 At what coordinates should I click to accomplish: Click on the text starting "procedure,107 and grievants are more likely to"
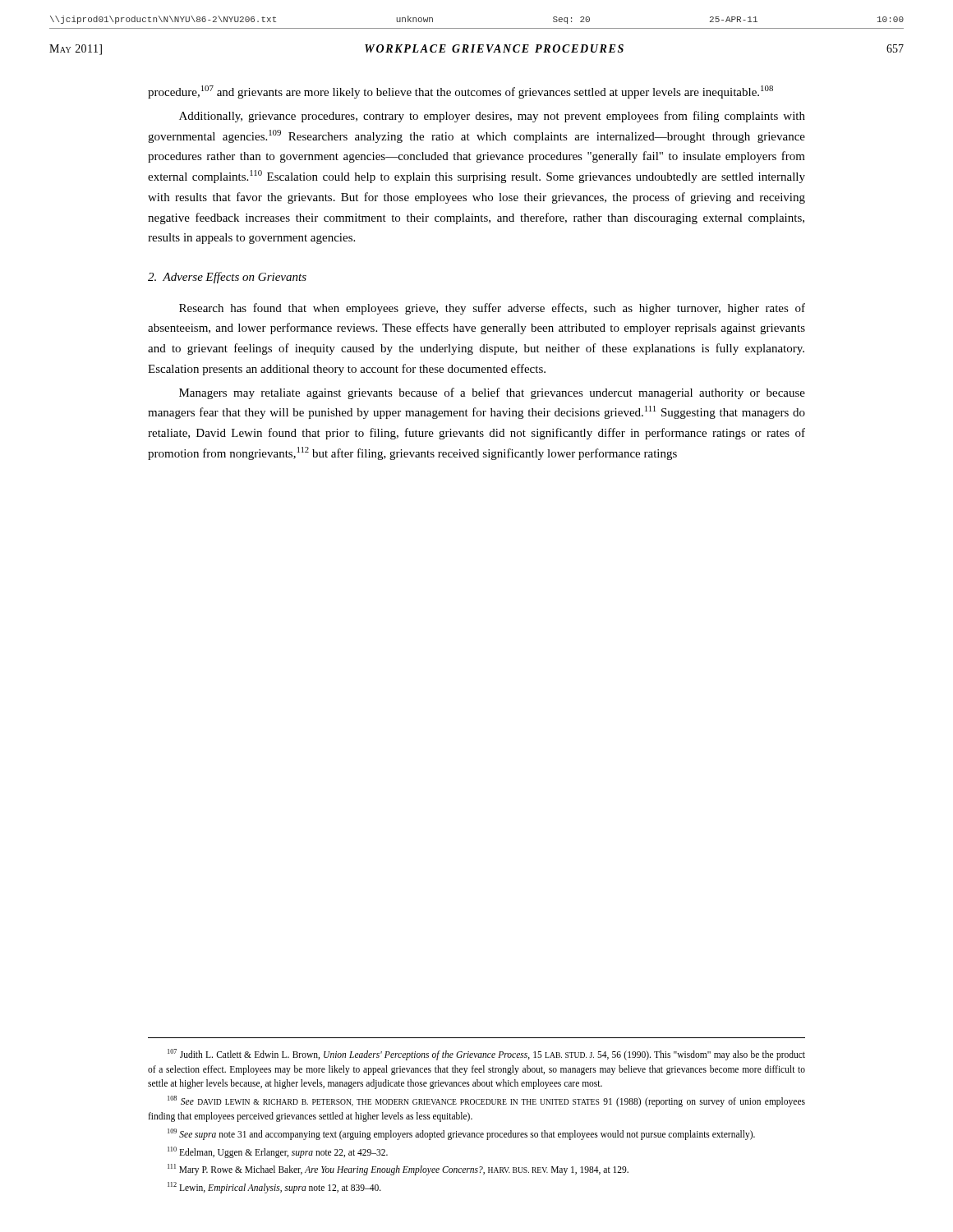click(461, 91)
